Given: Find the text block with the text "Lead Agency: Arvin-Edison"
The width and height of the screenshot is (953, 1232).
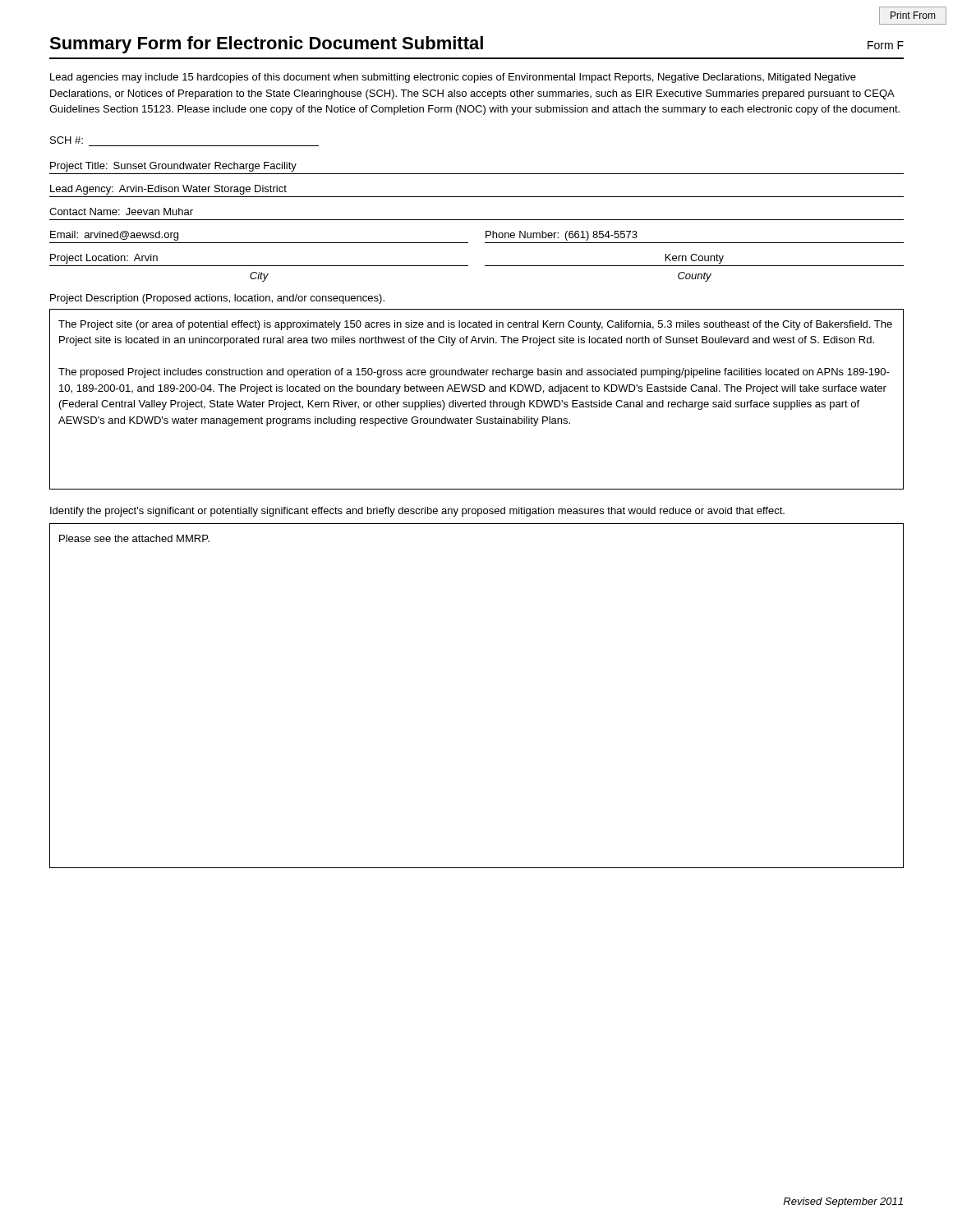Looking at the screenshot, I should click(x=476, y=188).
